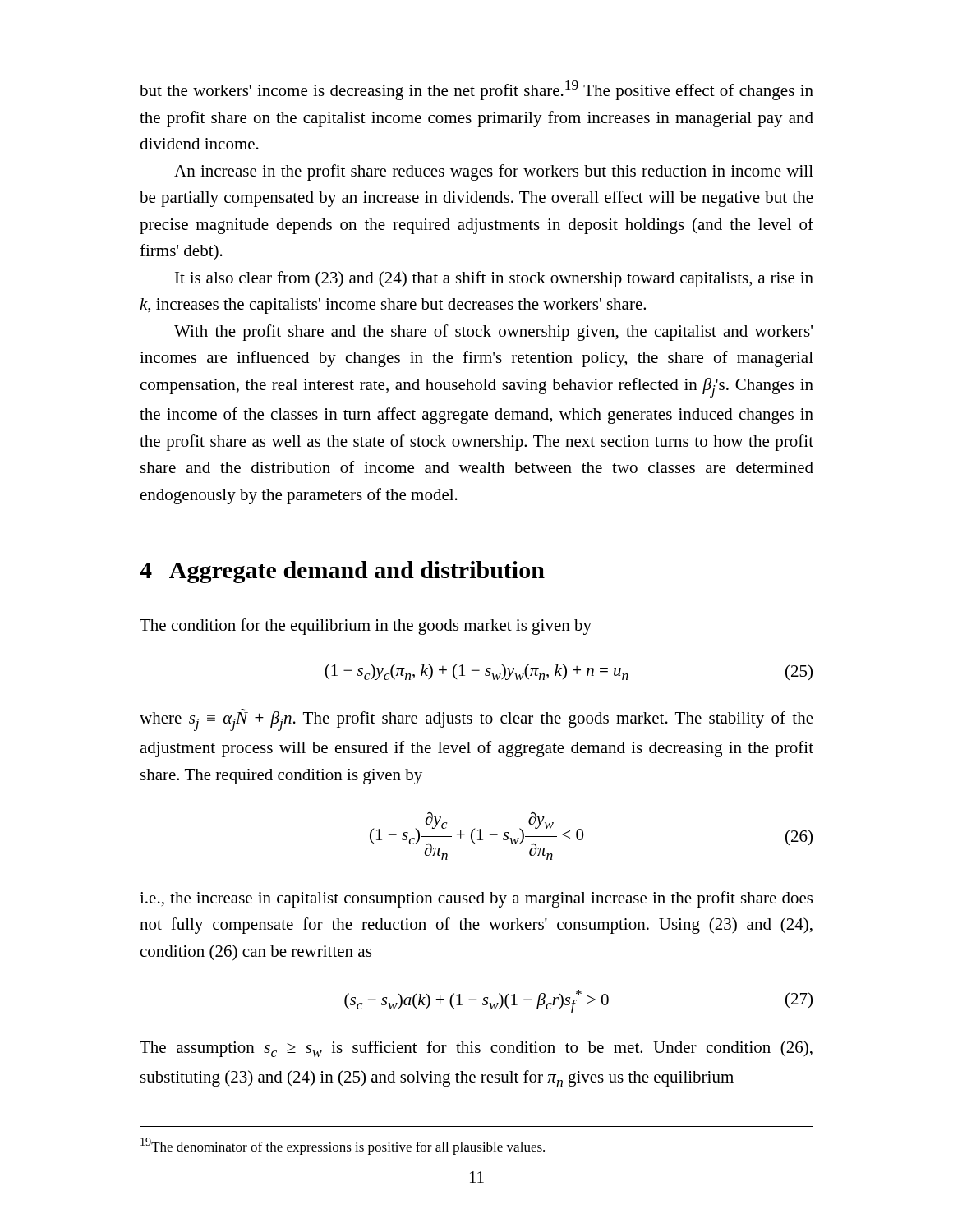Where is the formula that starts "(sc − sw)a(k)"?
Image resolution: width=953 pixels, height=1232 pixels.
pos(476,999)
